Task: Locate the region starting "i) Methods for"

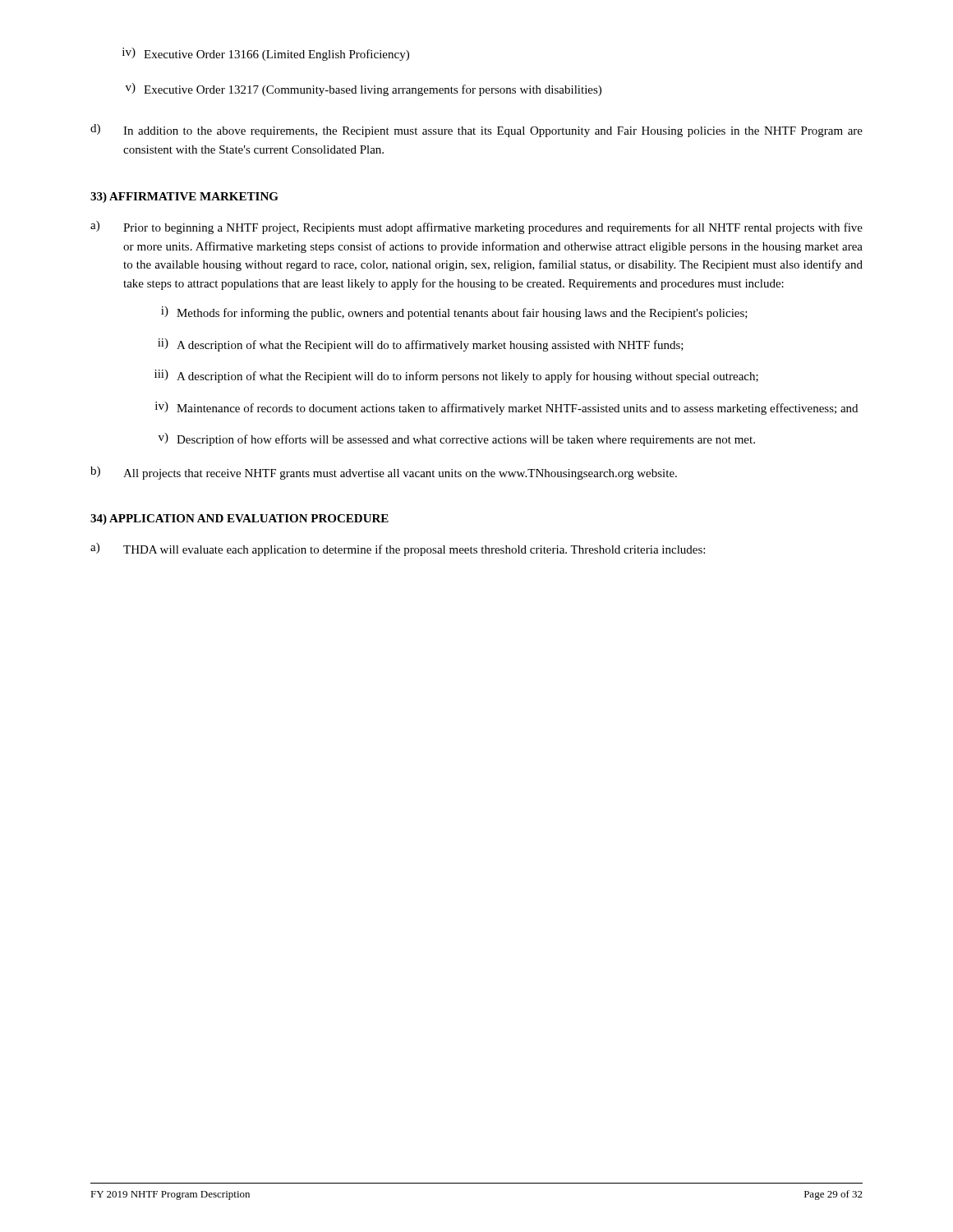Action: (x=436, y=313)
